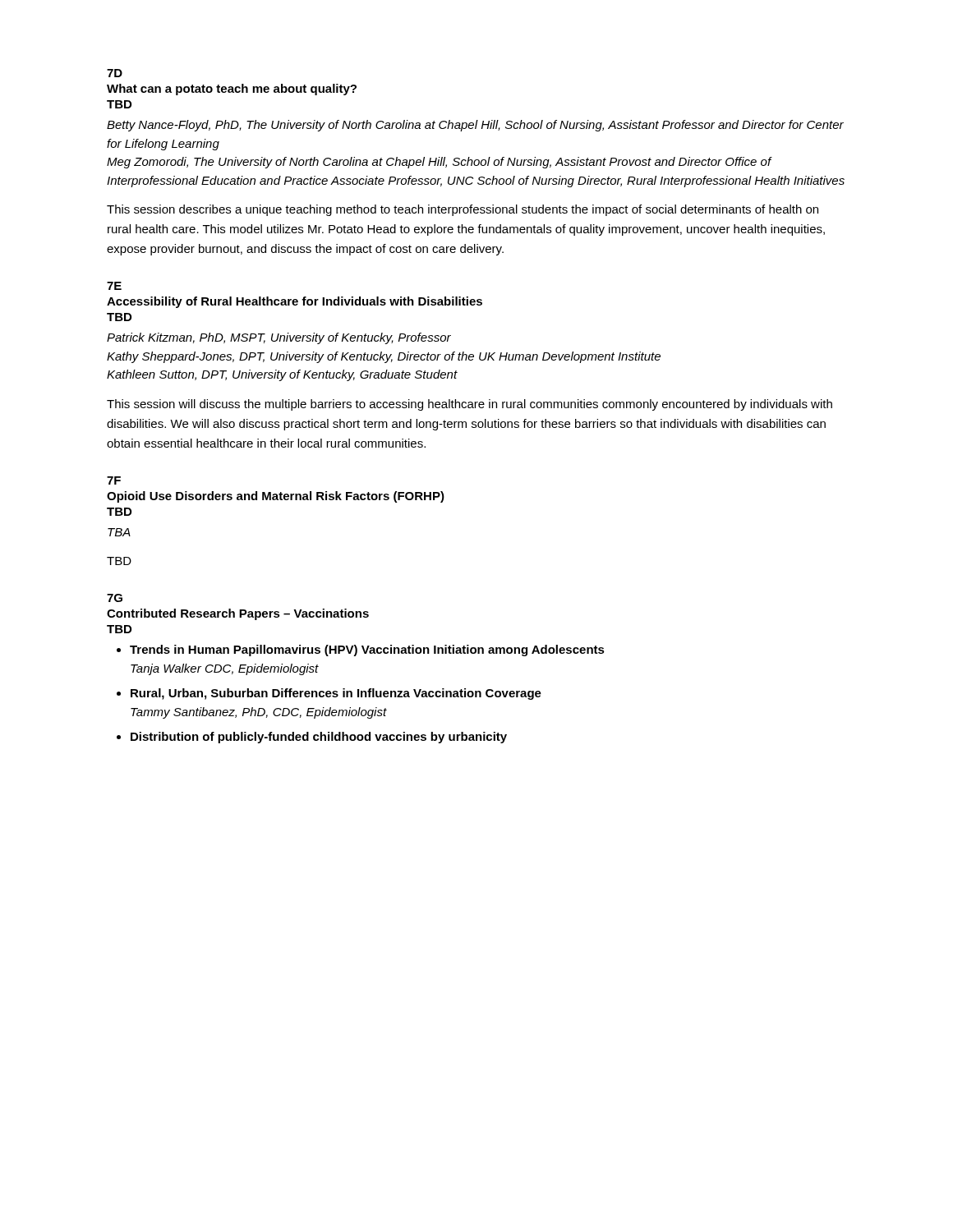Find the section header on this page that starts "7F Opioid Use Disorders and Maternal Risk Factors"
Image resolution: width=953 pixels, height=1232 pixels.
coord(114,480)
